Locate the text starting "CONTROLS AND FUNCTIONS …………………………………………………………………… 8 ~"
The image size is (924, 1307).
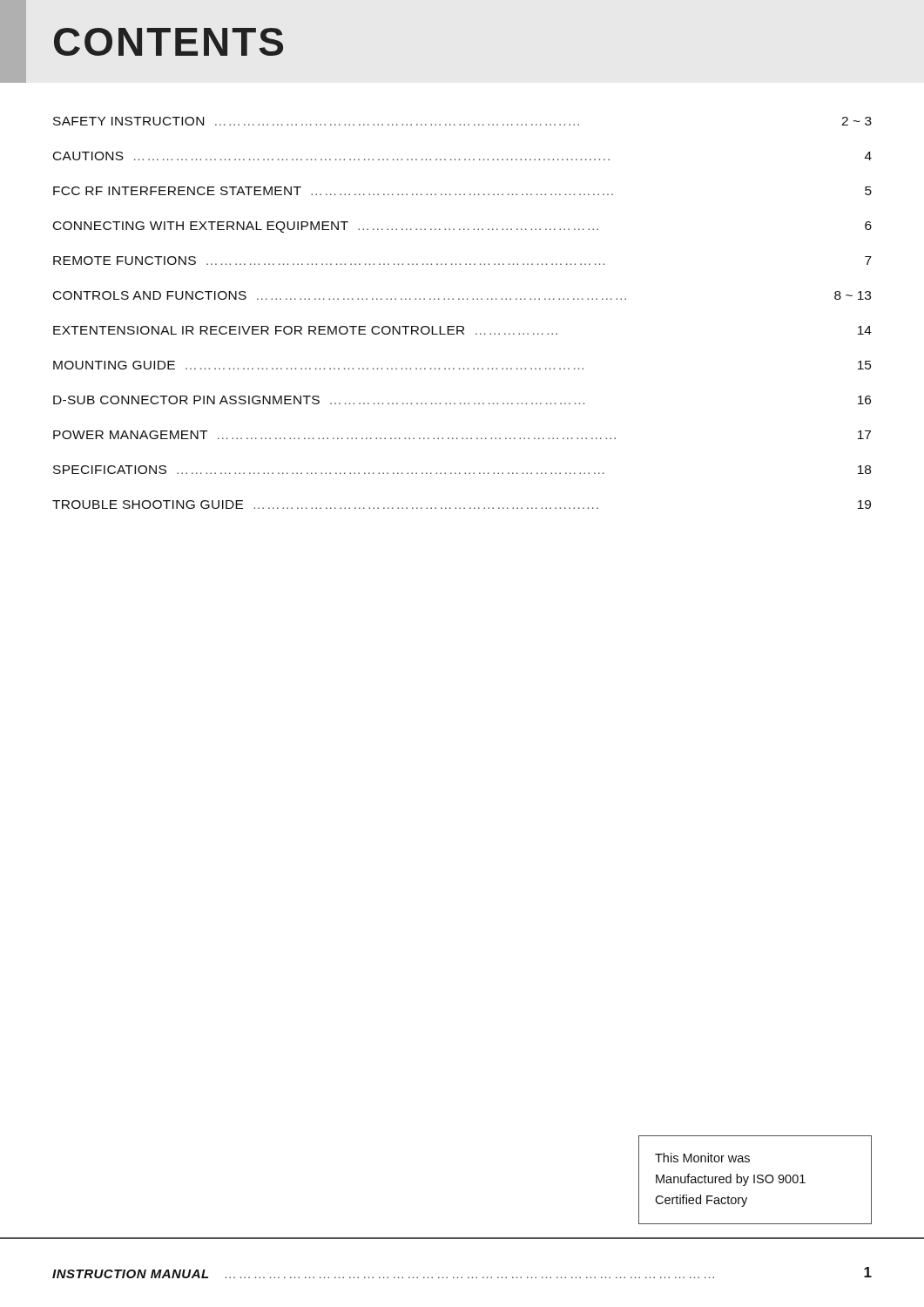(462, 296)
